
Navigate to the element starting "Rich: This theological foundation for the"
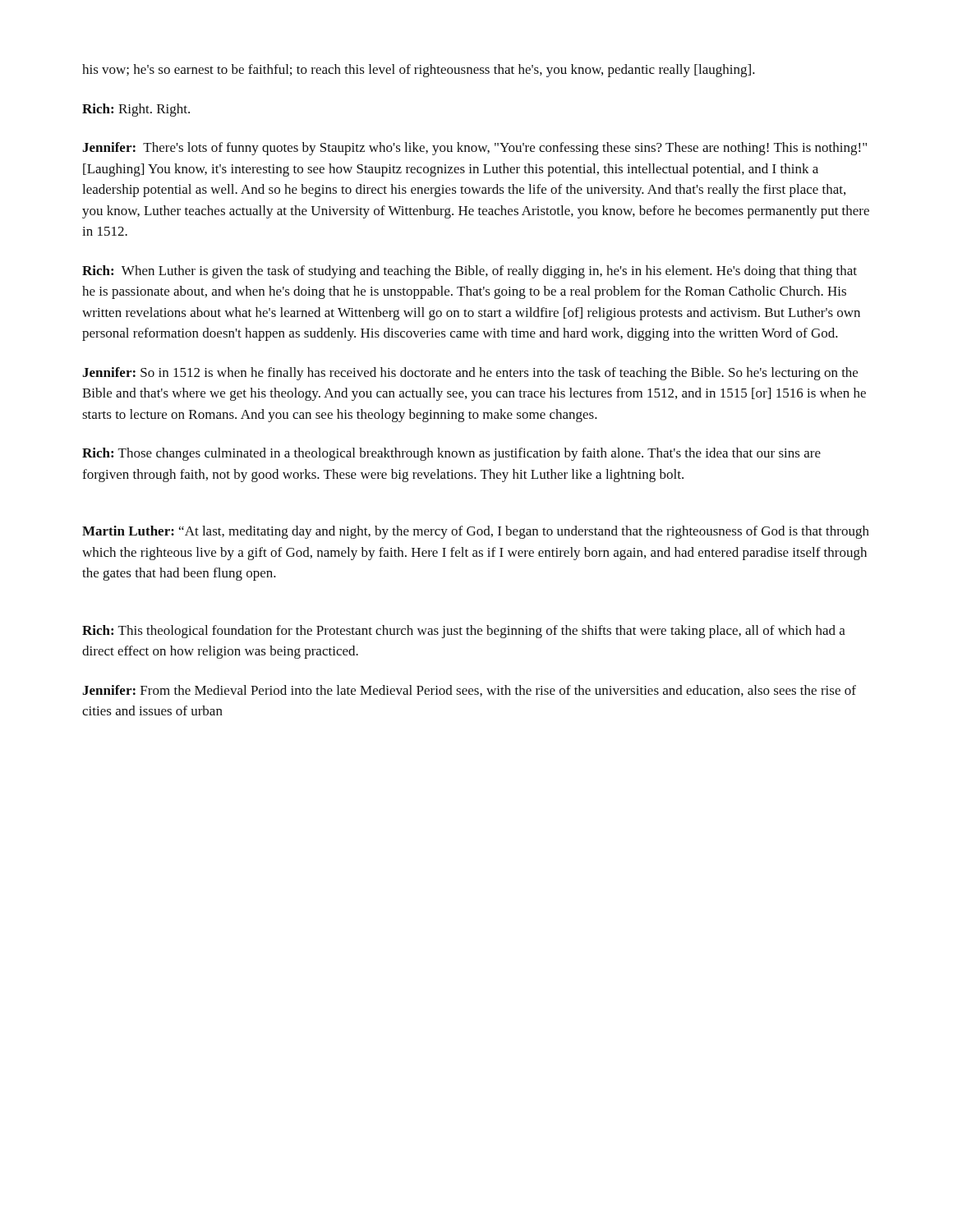coord(476,641)
